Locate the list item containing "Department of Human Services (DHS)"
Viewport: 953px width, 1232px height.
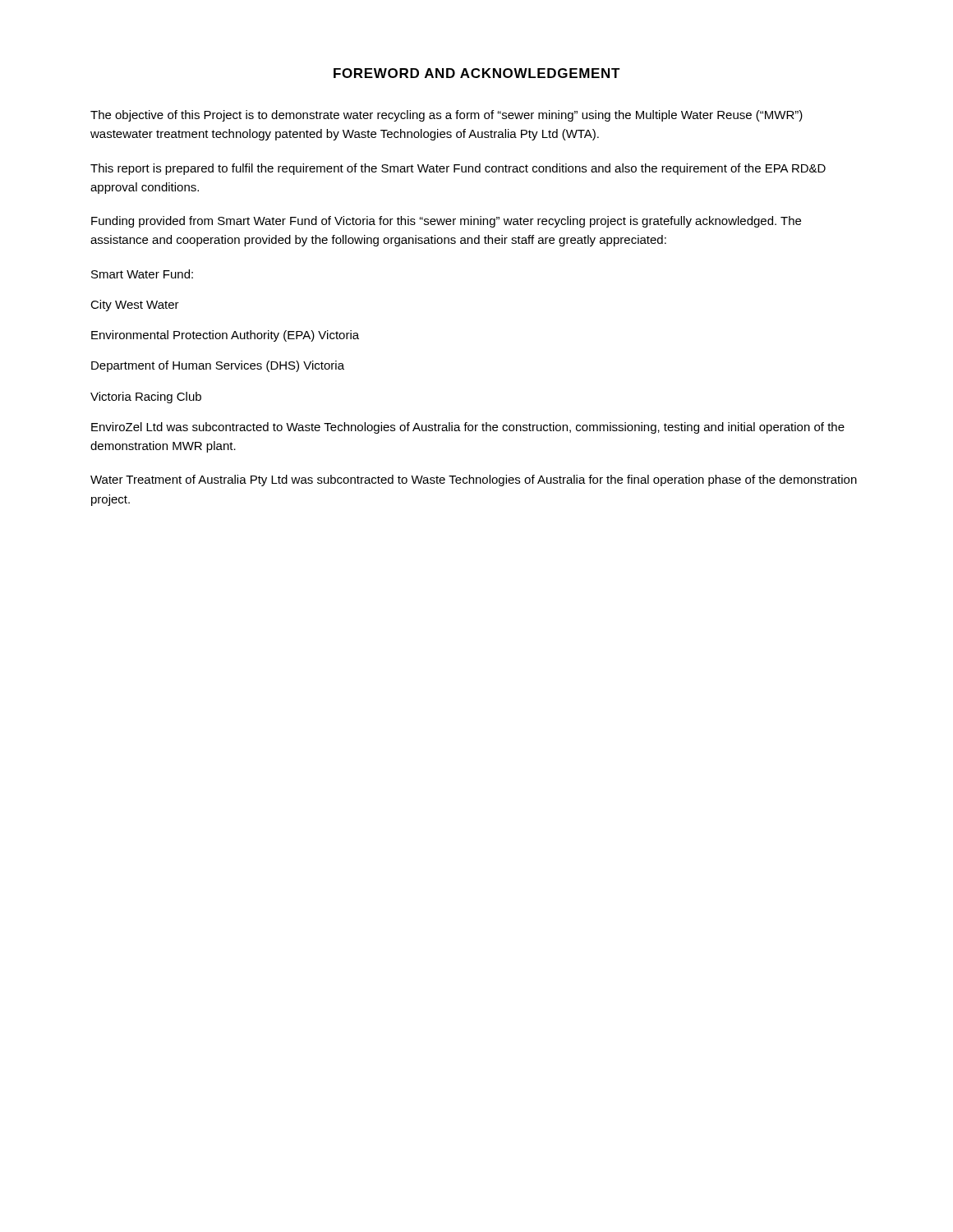(217, 365)
